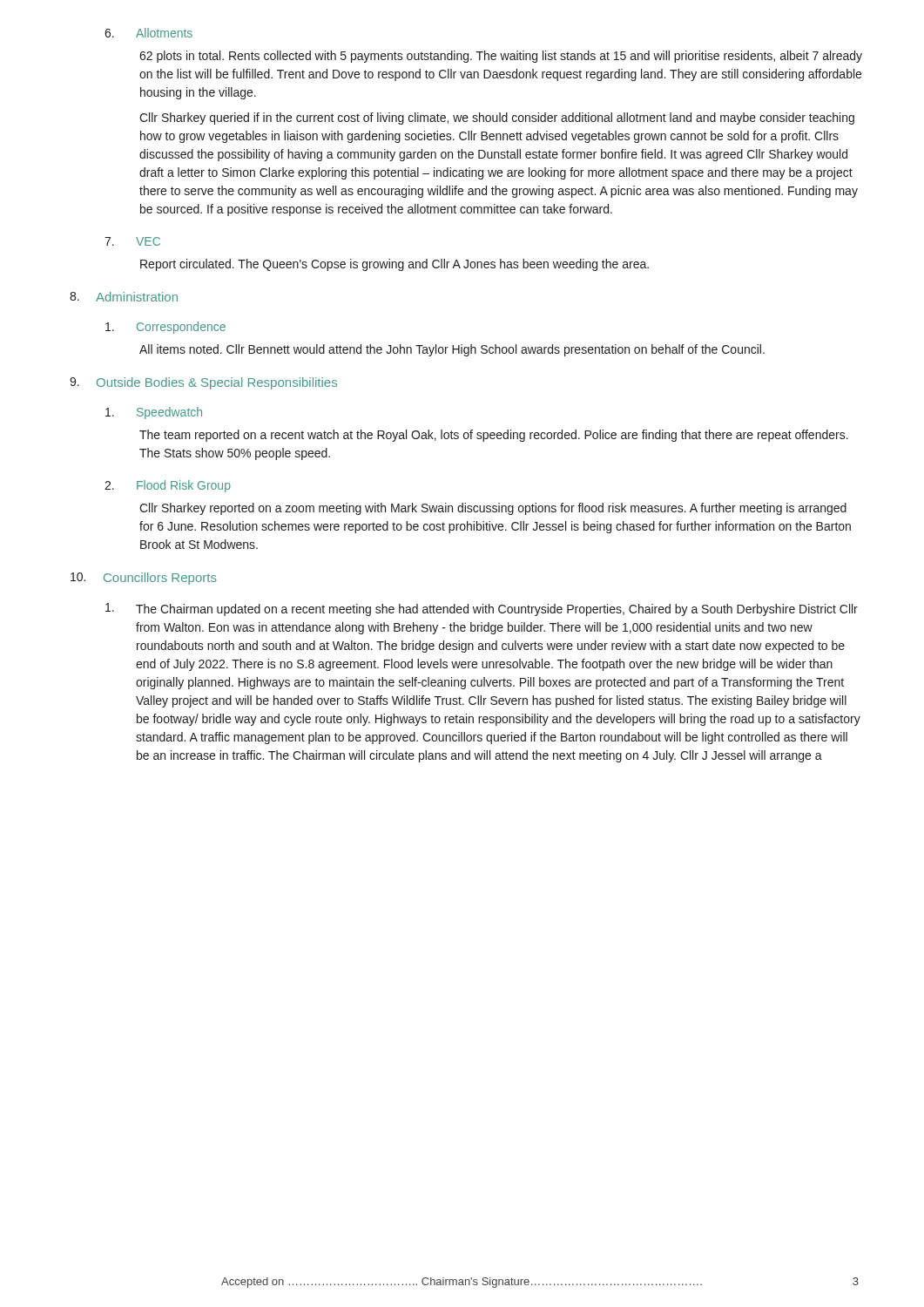
Task: Locate the text "8. Administration"
Action: click(x=124, y=297)
